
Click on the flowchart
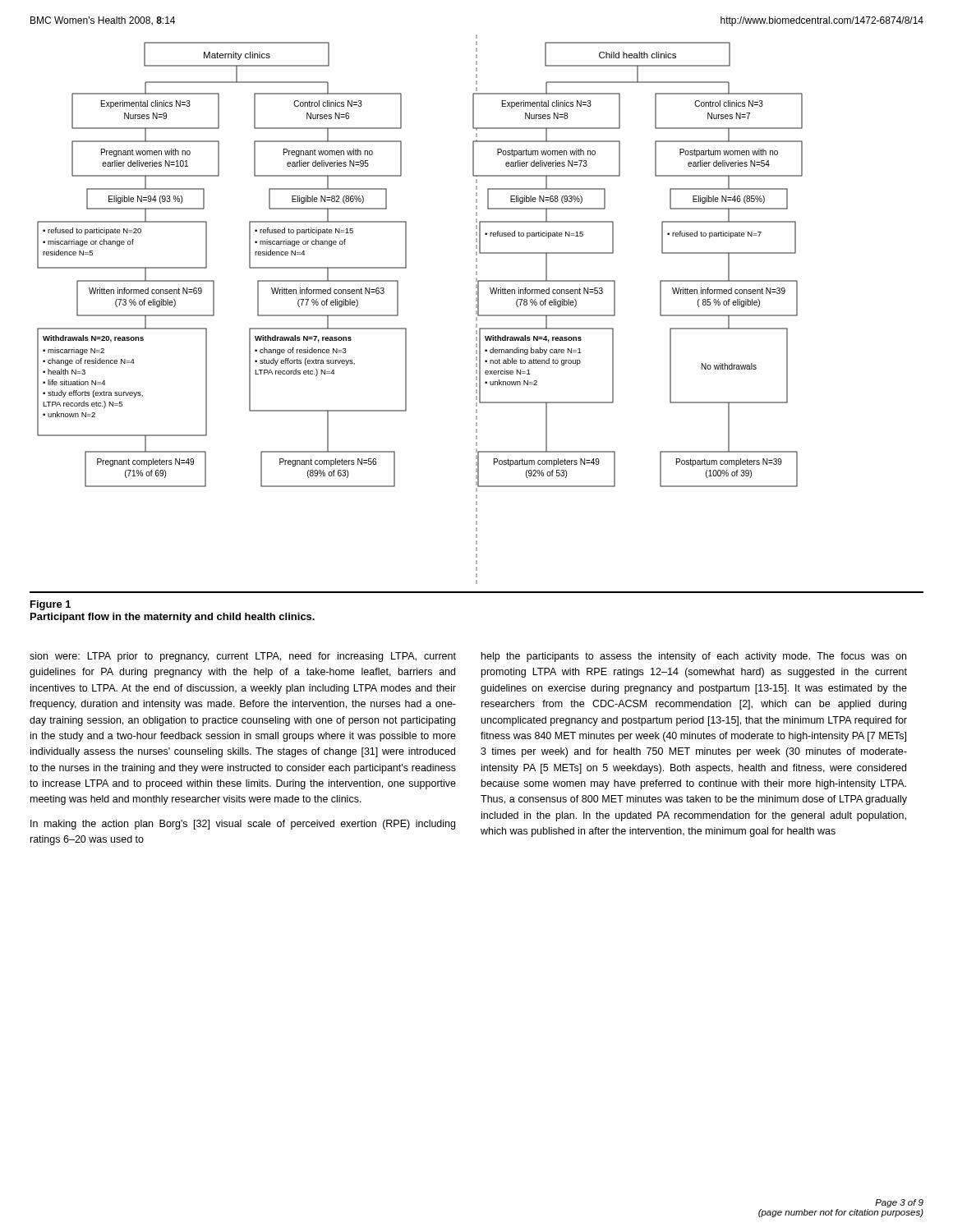click(x=476, y=310)
